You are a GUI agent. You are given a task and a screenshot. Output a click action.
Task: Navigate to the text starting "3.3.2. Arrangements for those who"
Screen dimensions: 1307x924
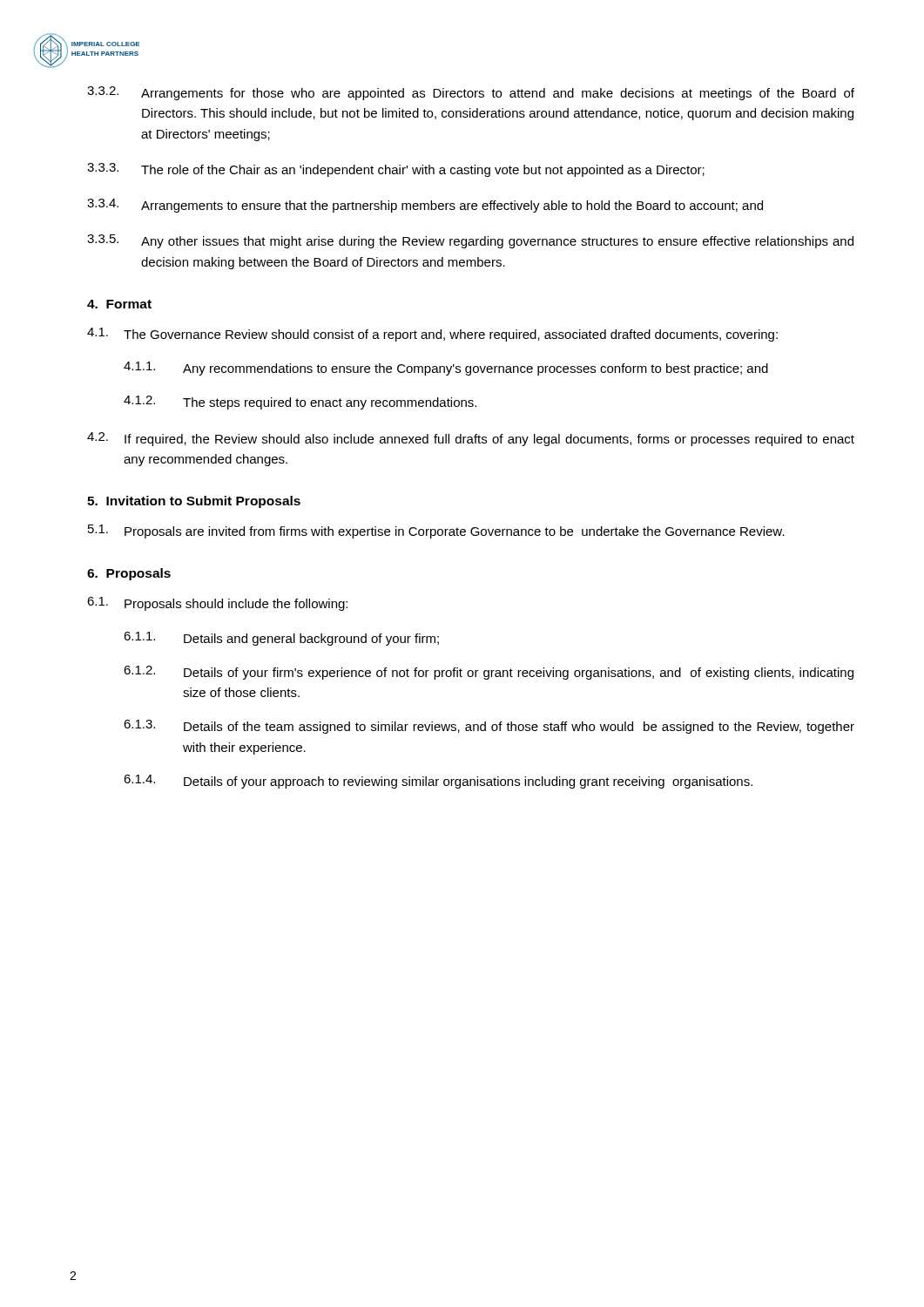471,113
